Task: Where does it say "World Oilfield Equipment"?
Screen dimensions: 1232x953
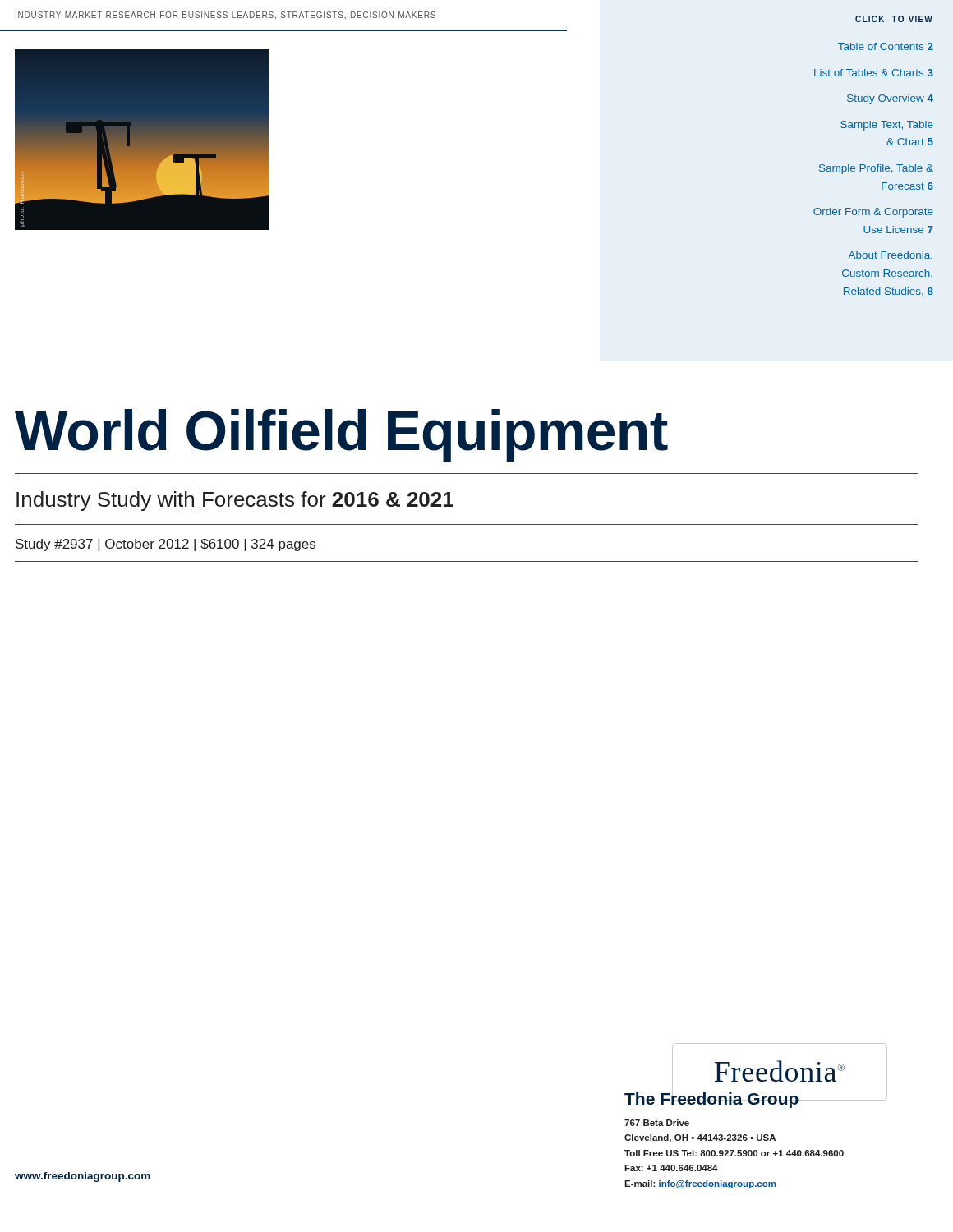Action: click(x=341, y=430)
